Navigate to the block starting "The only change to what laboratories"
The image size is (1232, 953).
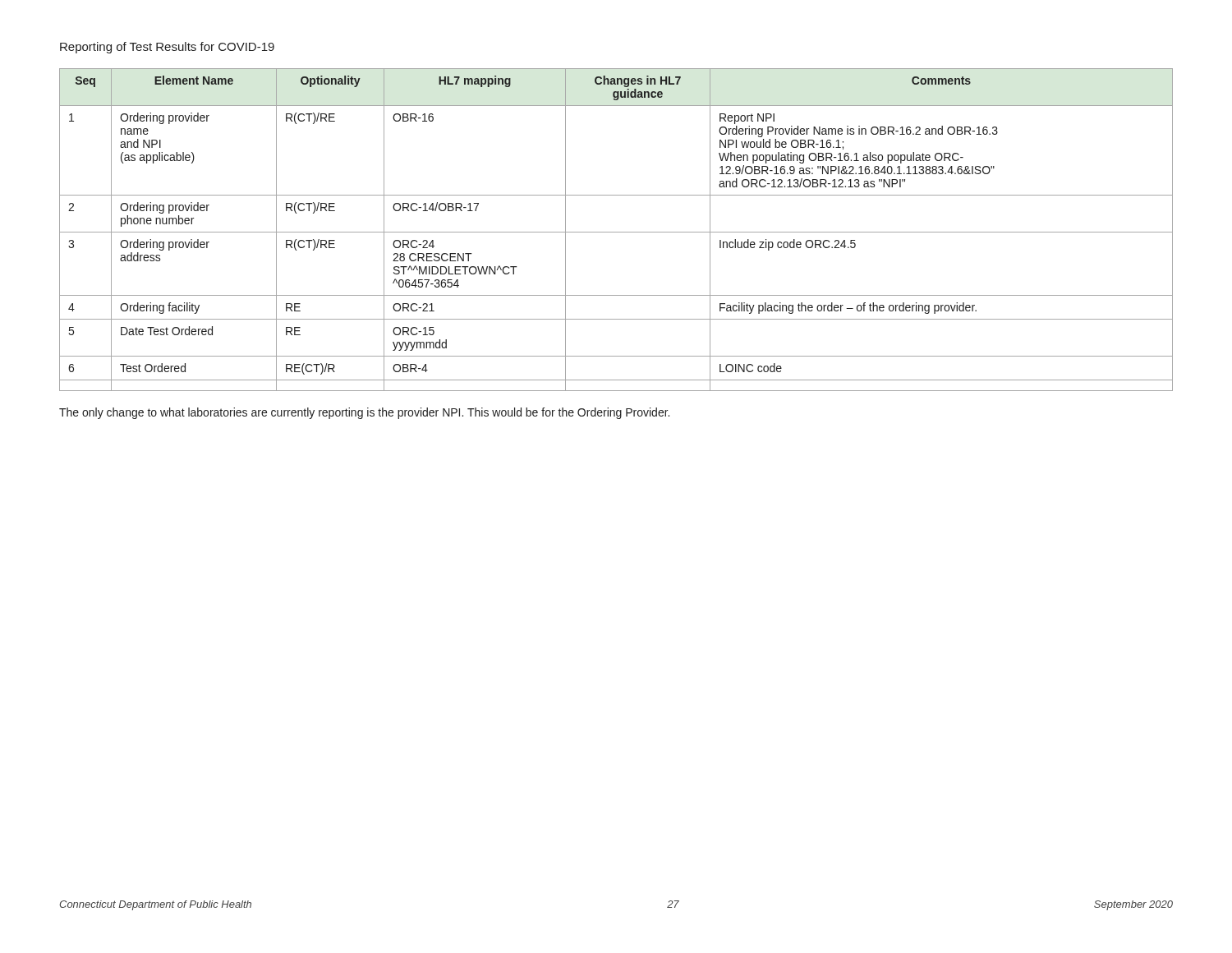(x=365, y=412)
